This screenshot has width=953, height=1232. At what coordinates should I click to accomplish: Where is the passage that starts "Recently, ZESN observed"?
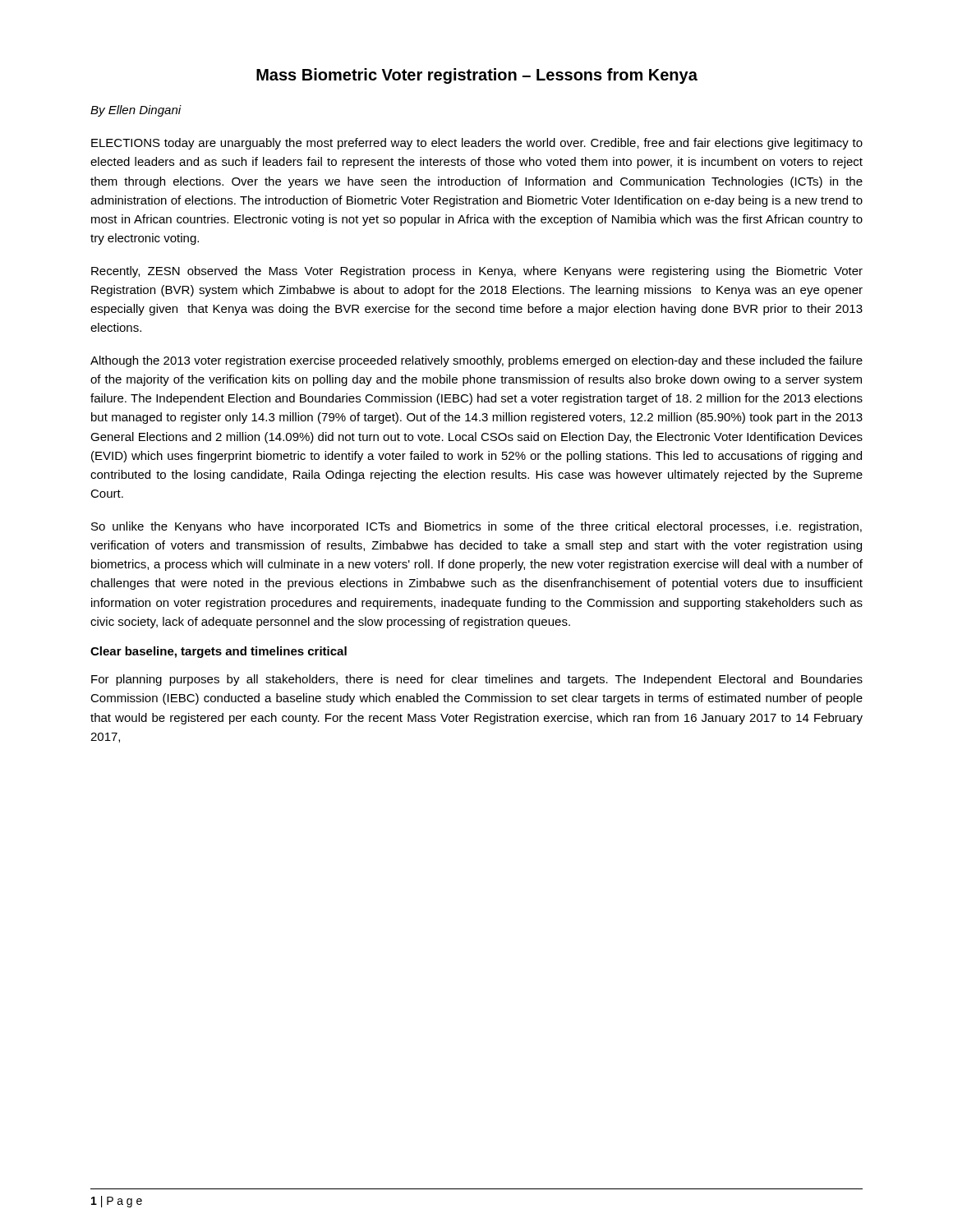pos(476,299)
